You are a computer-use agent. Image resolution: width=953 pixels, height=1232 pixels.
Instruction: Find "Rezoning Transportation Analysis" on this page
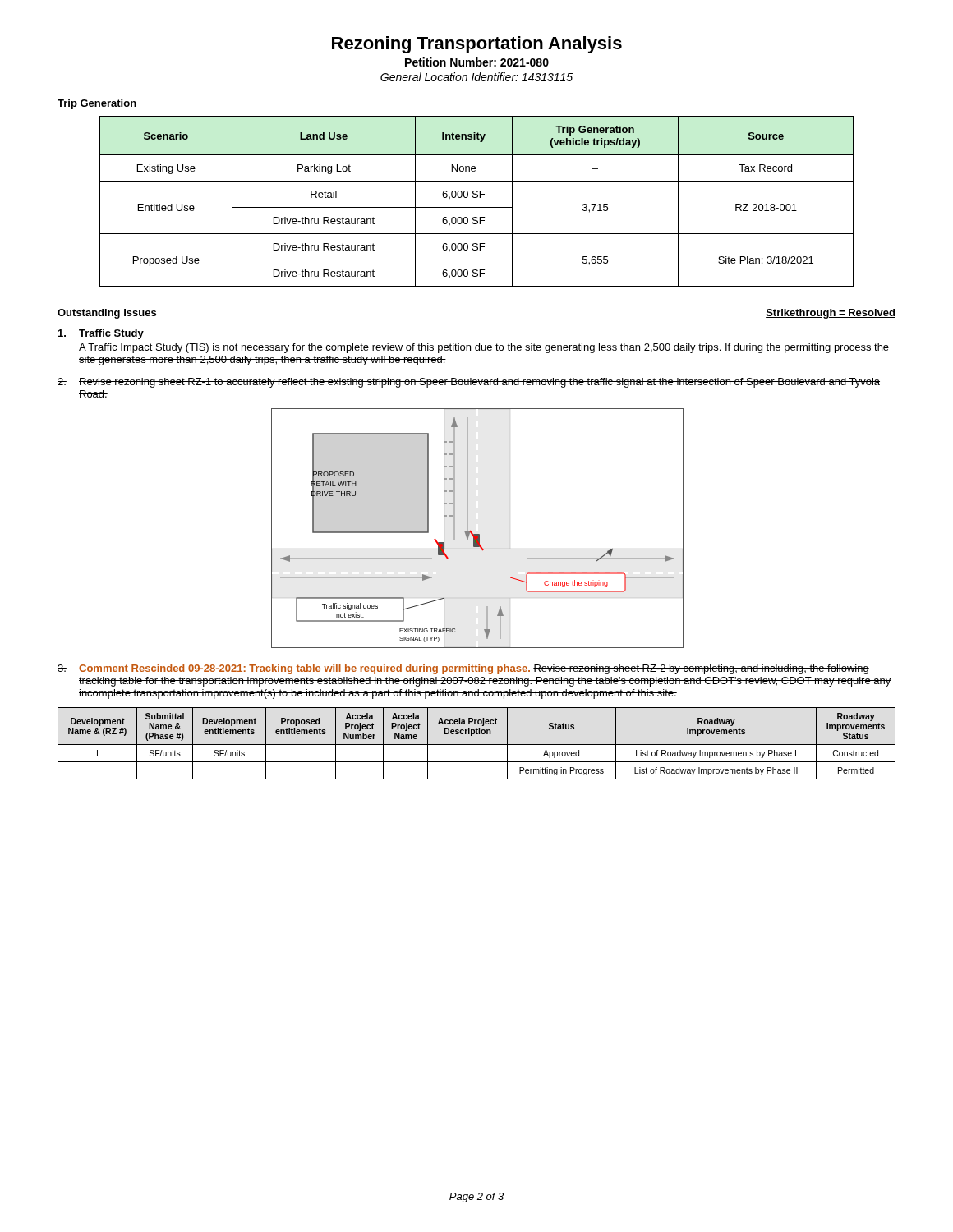coord(476,43)
